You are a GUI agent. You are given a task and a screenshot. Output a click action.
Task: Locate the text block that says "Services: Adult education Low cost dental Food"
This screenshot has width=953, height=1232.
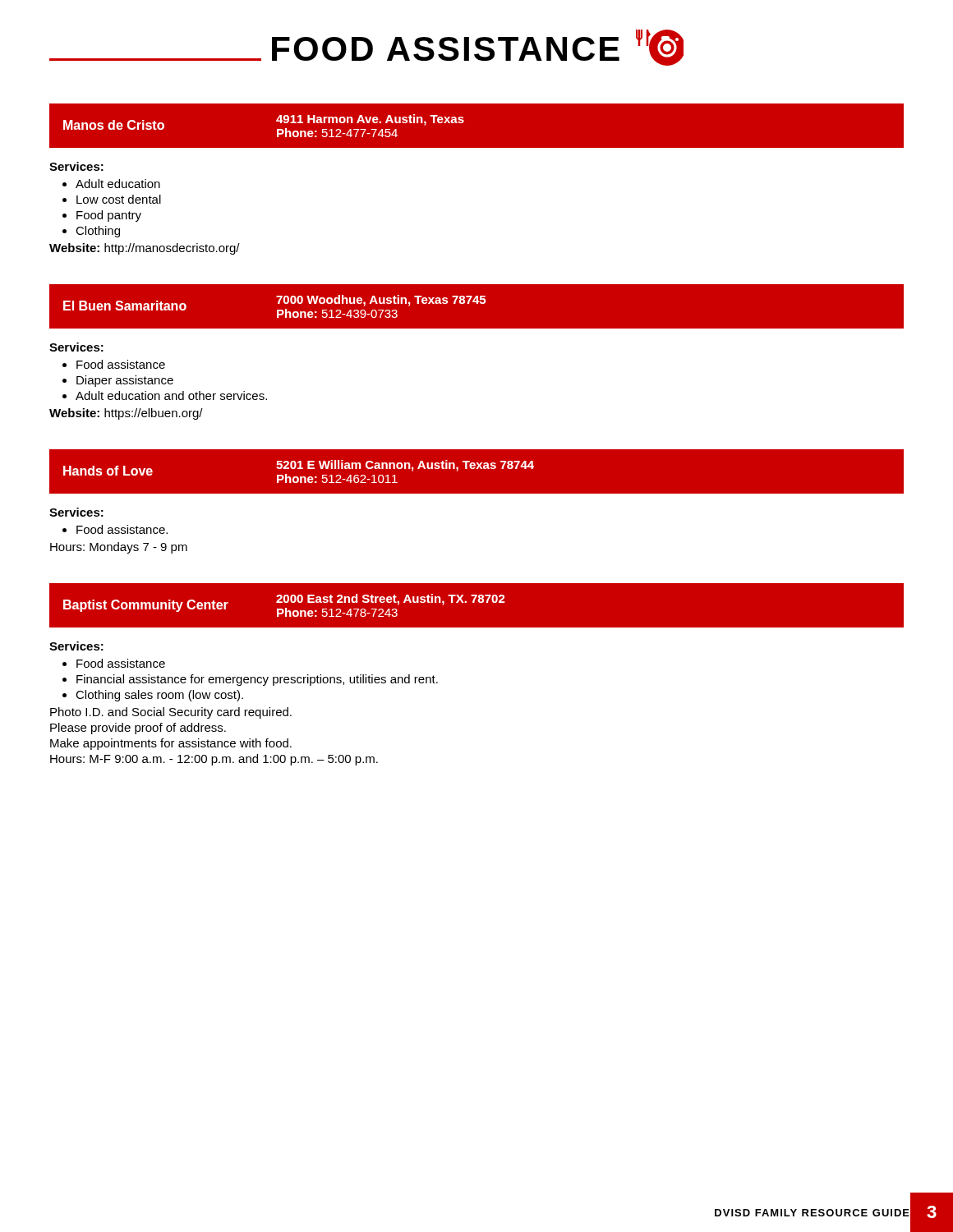pyautogui.click(x=76, y=166)
